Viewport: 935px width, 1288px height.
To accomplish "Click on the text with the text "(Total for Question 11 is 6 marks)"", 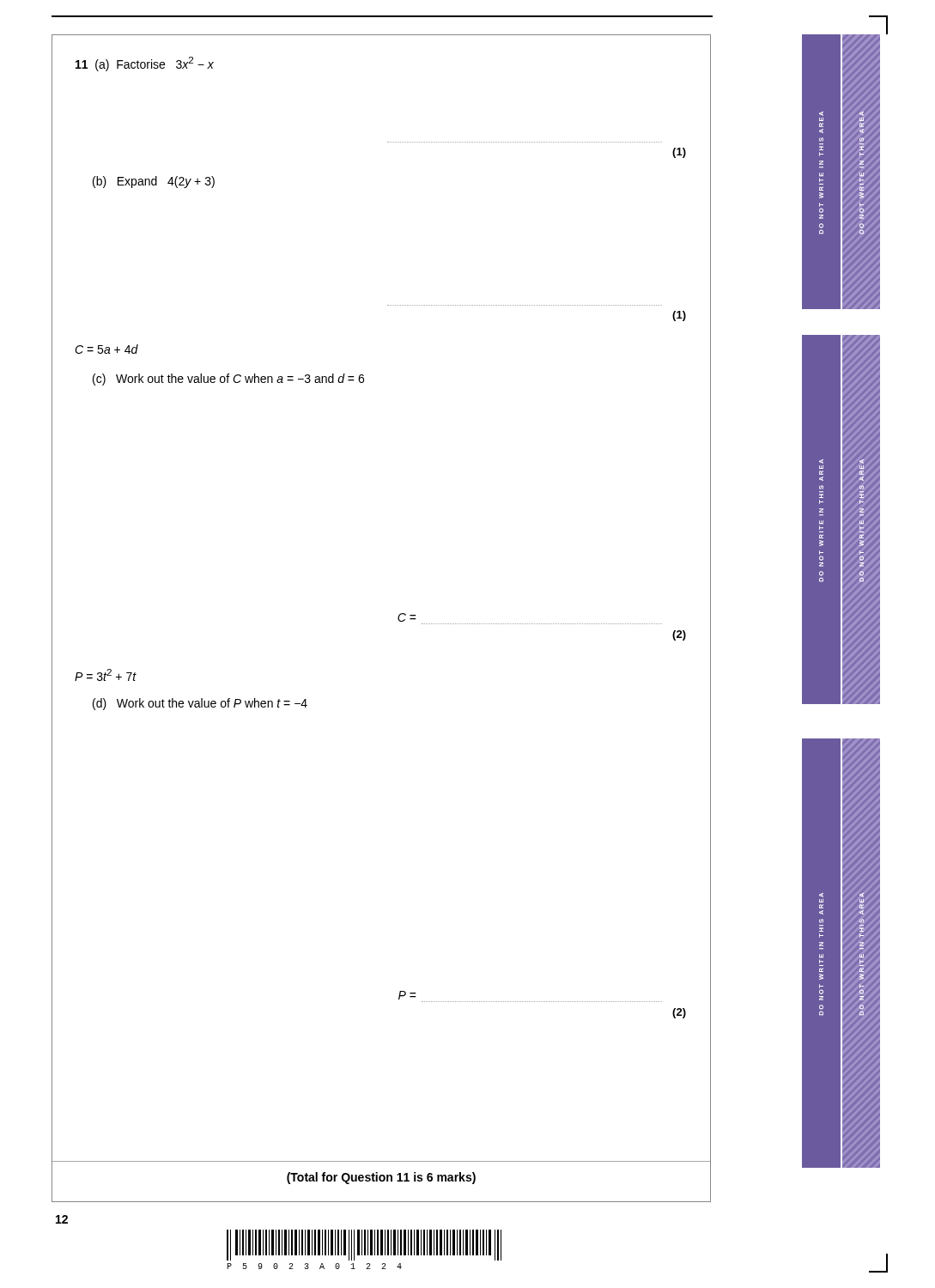I will coord(381,1177).
